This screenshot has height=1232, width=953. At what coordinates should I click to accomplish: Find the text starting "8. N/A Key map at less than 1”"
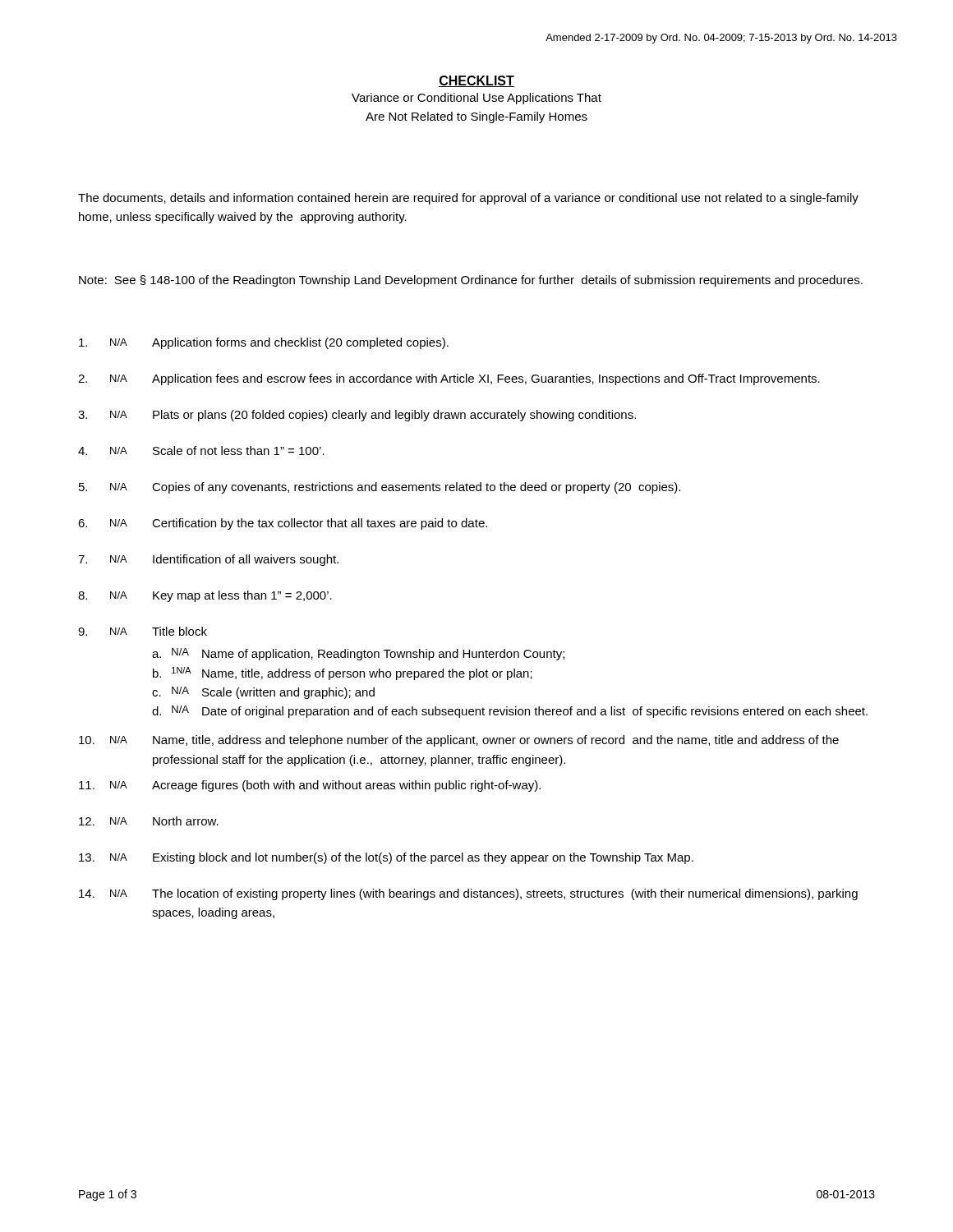(x=205, y=596)
